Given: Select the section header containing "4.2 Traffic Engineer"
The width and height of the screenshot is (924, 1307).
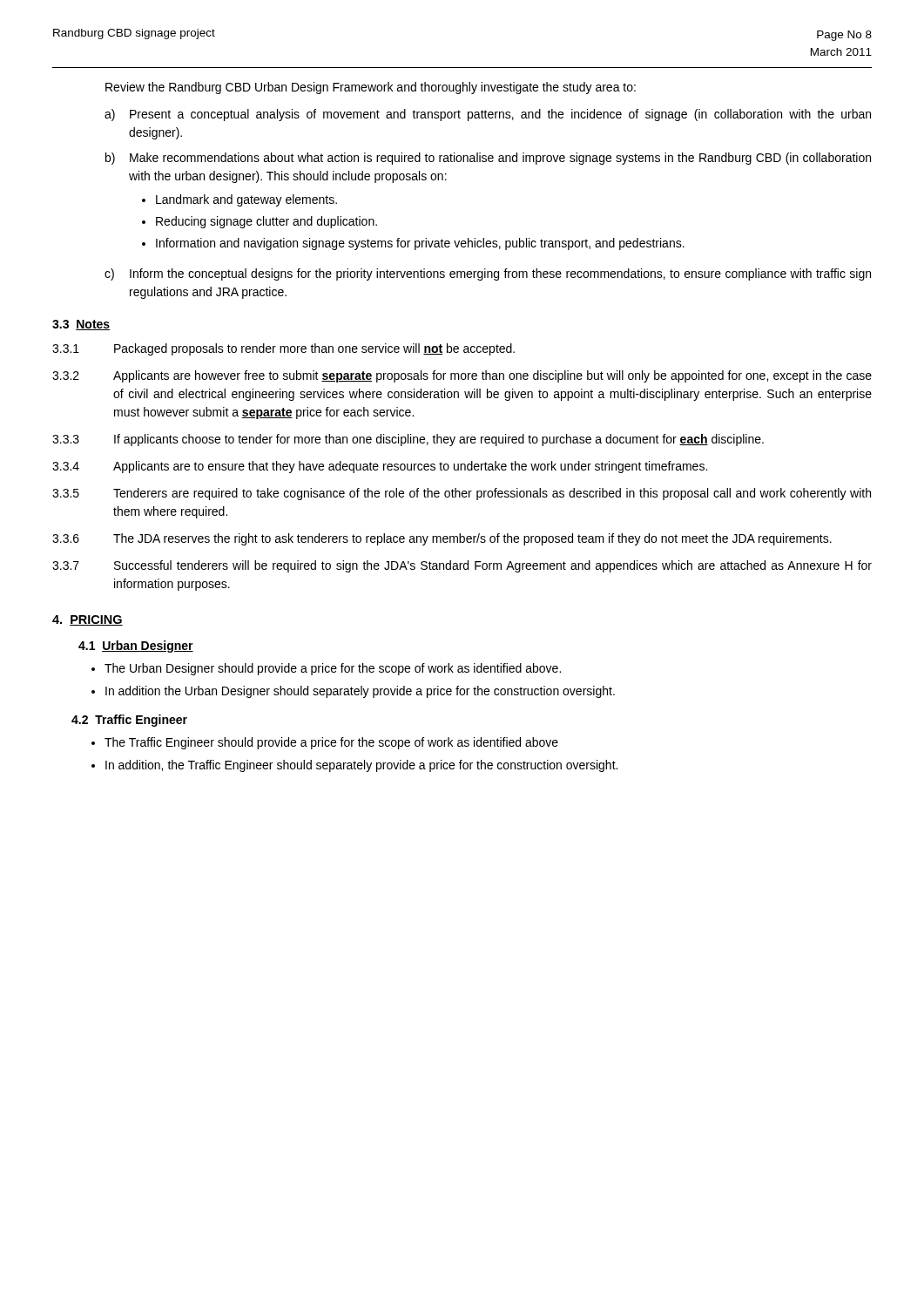Looking at the screenshot, I should 129,720.
